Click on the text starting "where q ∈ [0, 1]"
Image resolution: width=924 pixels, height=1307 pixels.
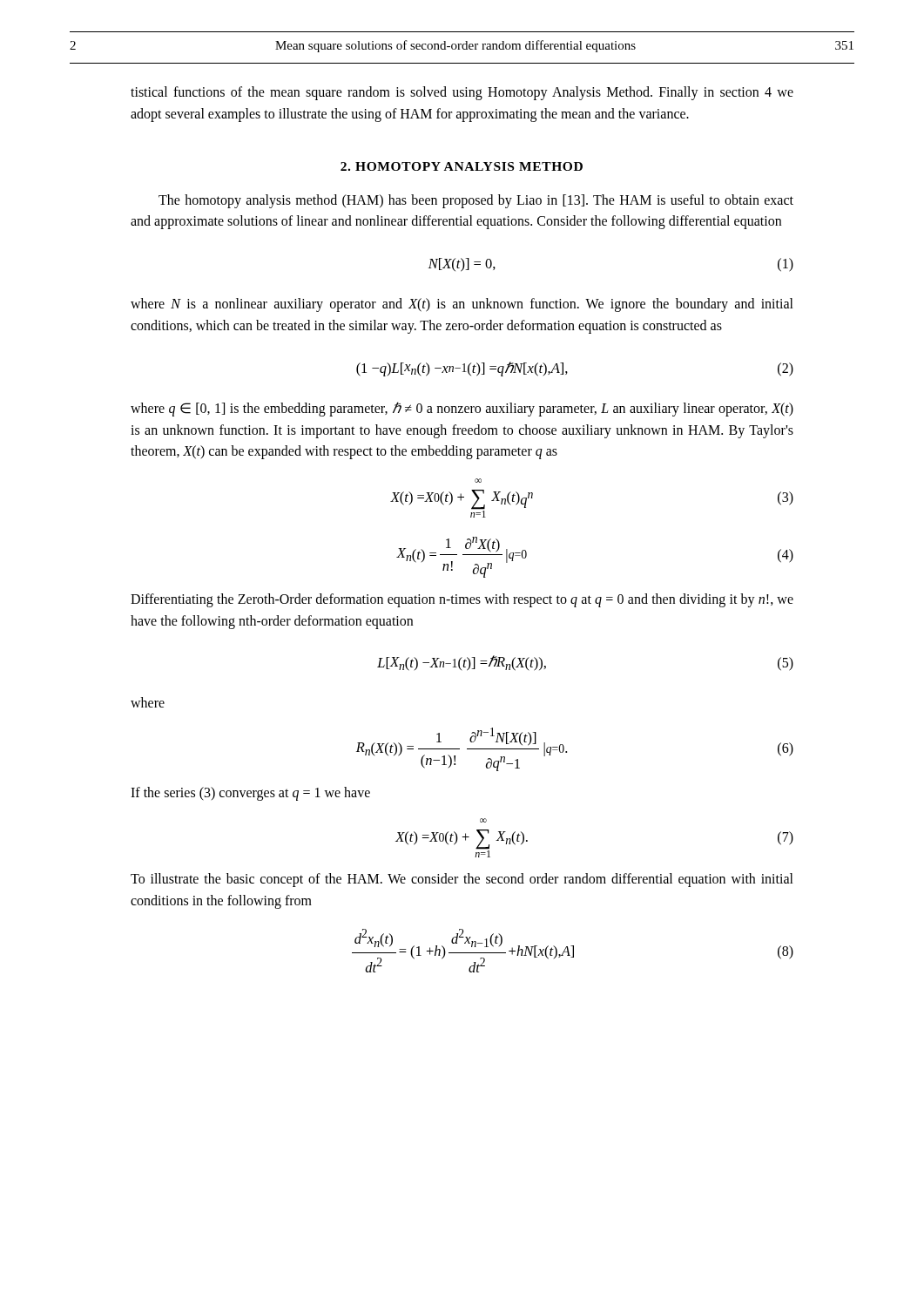pyautogui.click(x=462, y=430)
